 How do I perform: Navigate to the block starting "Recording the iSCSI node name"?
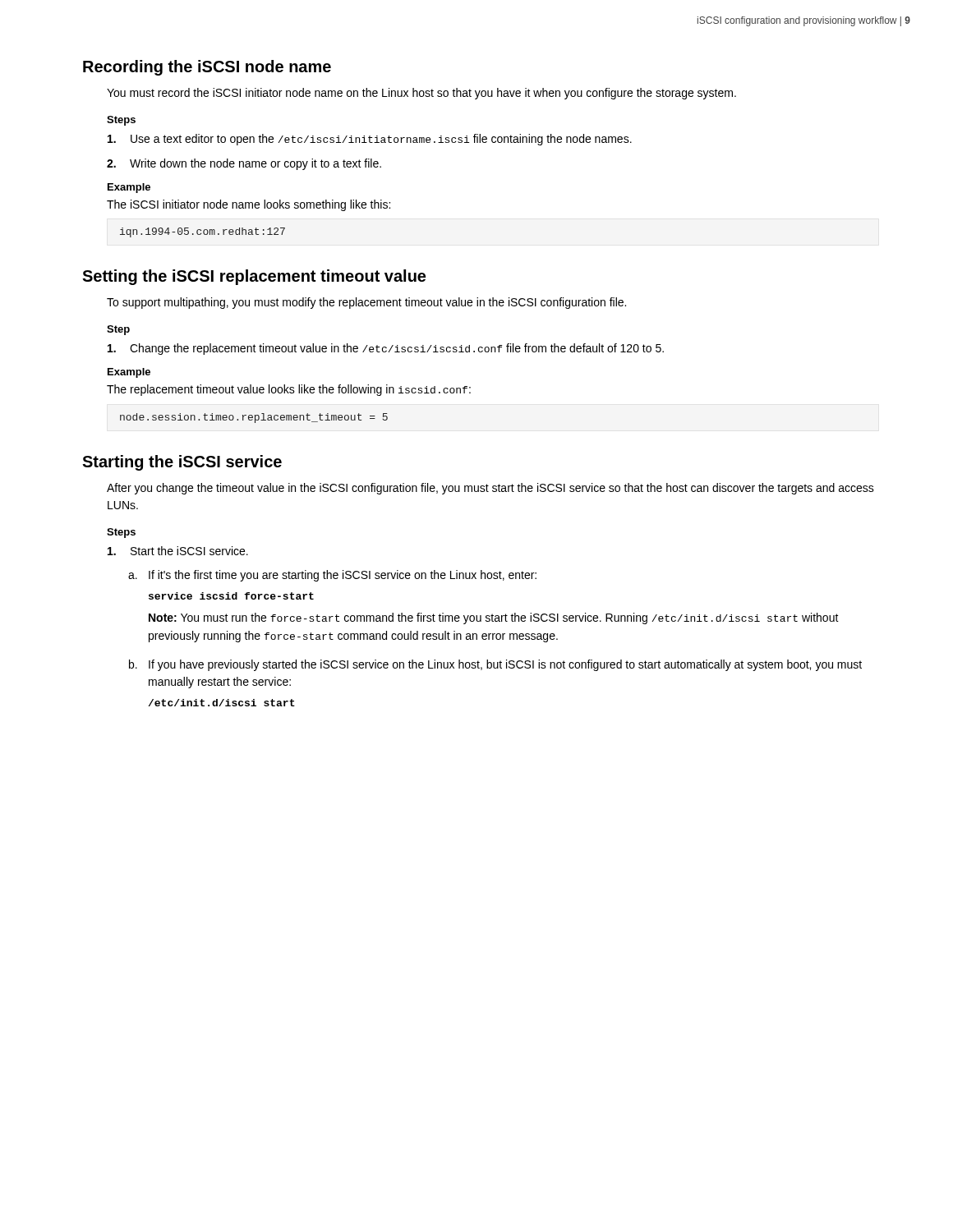coord(207,67)
